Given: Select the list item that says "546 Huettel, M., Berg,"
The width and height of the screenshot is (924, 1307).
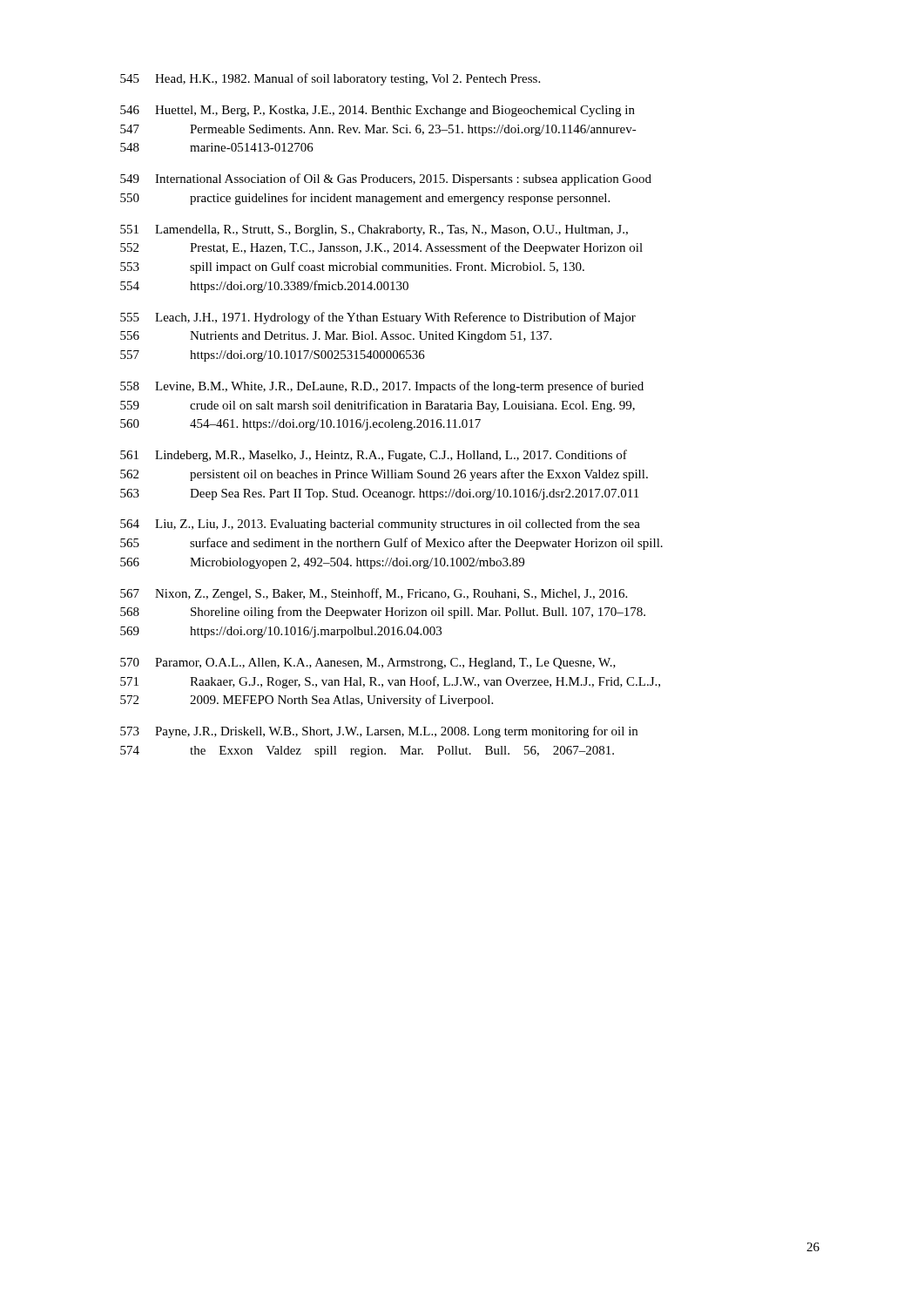Looking at the screenshot, I should click(x=453, y=129).
